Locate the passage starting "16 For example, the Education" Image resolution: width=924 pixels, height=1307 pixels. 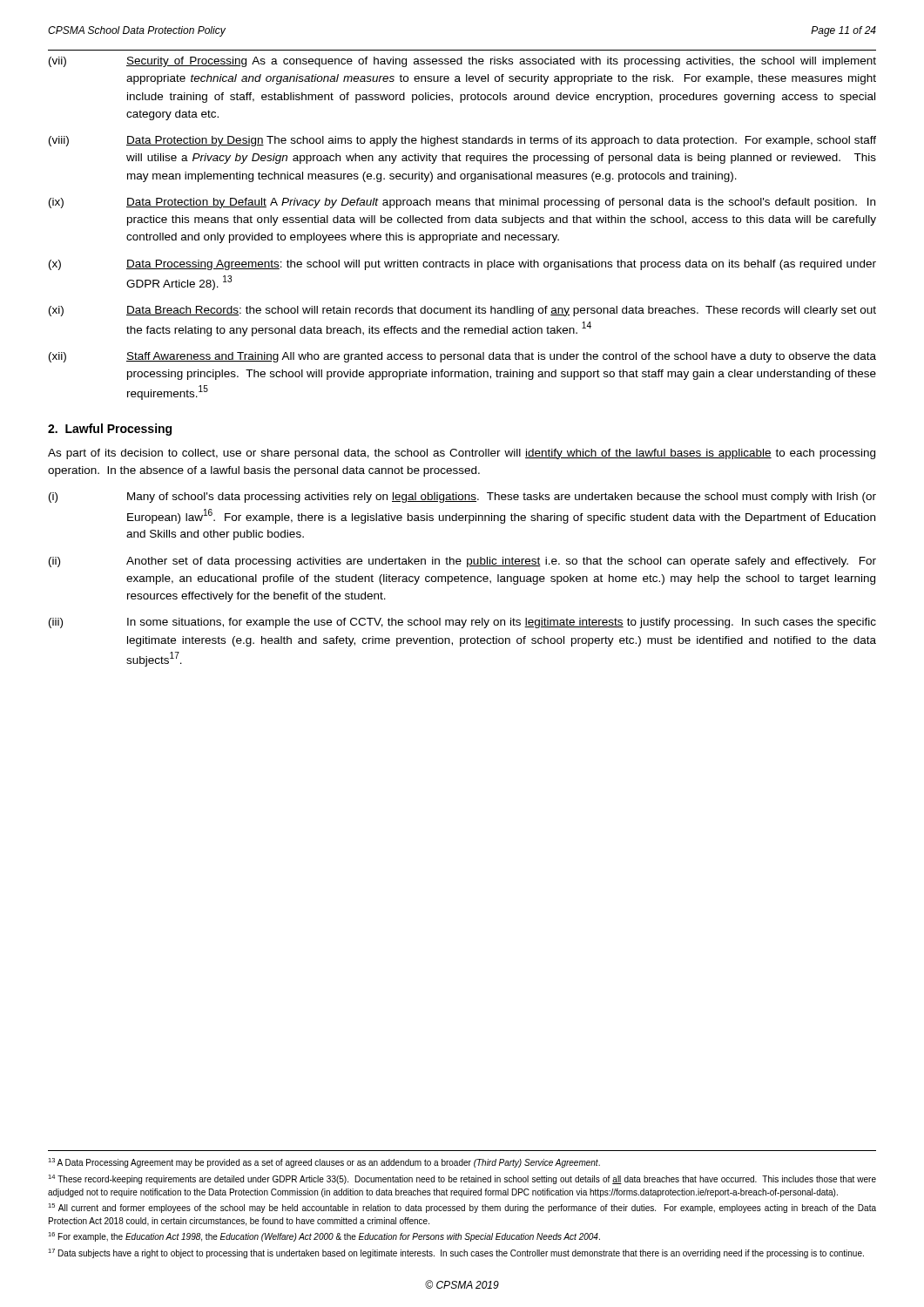[324, 1236]
